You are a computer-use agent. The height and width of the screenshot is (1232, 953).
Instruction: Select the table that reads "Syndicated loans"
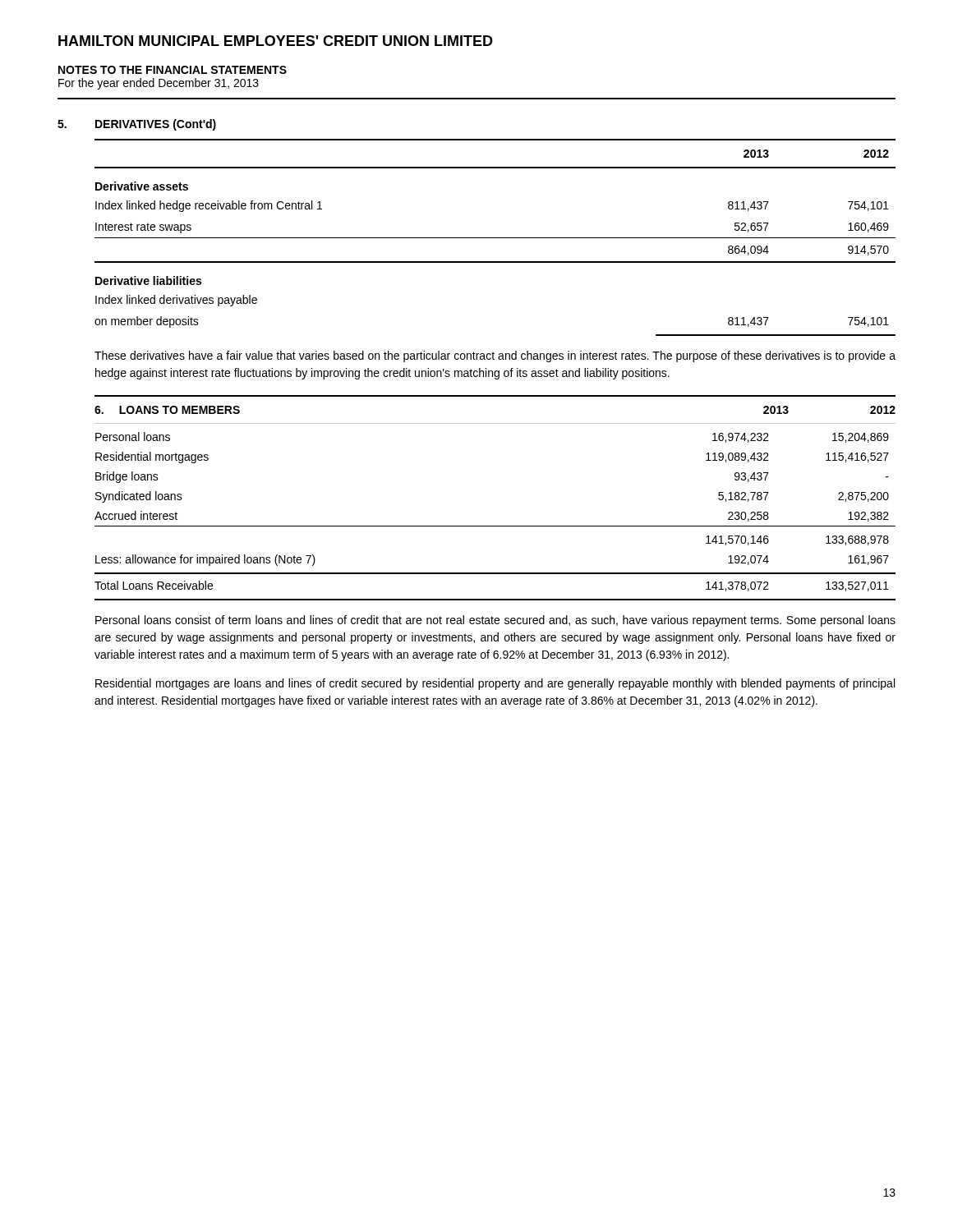click(x=495, y=512)
